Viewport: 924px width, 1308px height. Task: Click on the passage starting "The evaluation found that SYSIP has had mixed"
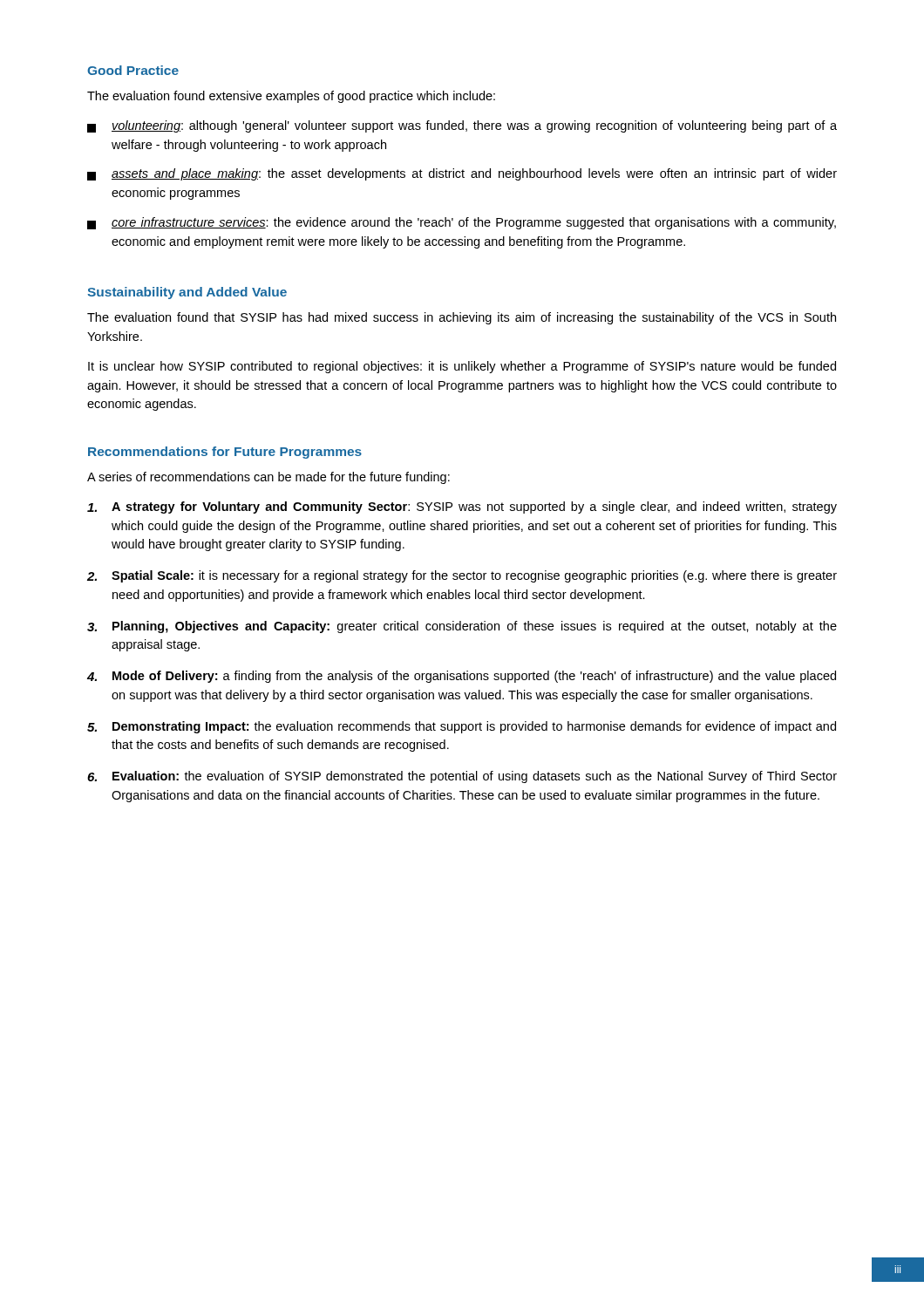[x=462, y=328]
